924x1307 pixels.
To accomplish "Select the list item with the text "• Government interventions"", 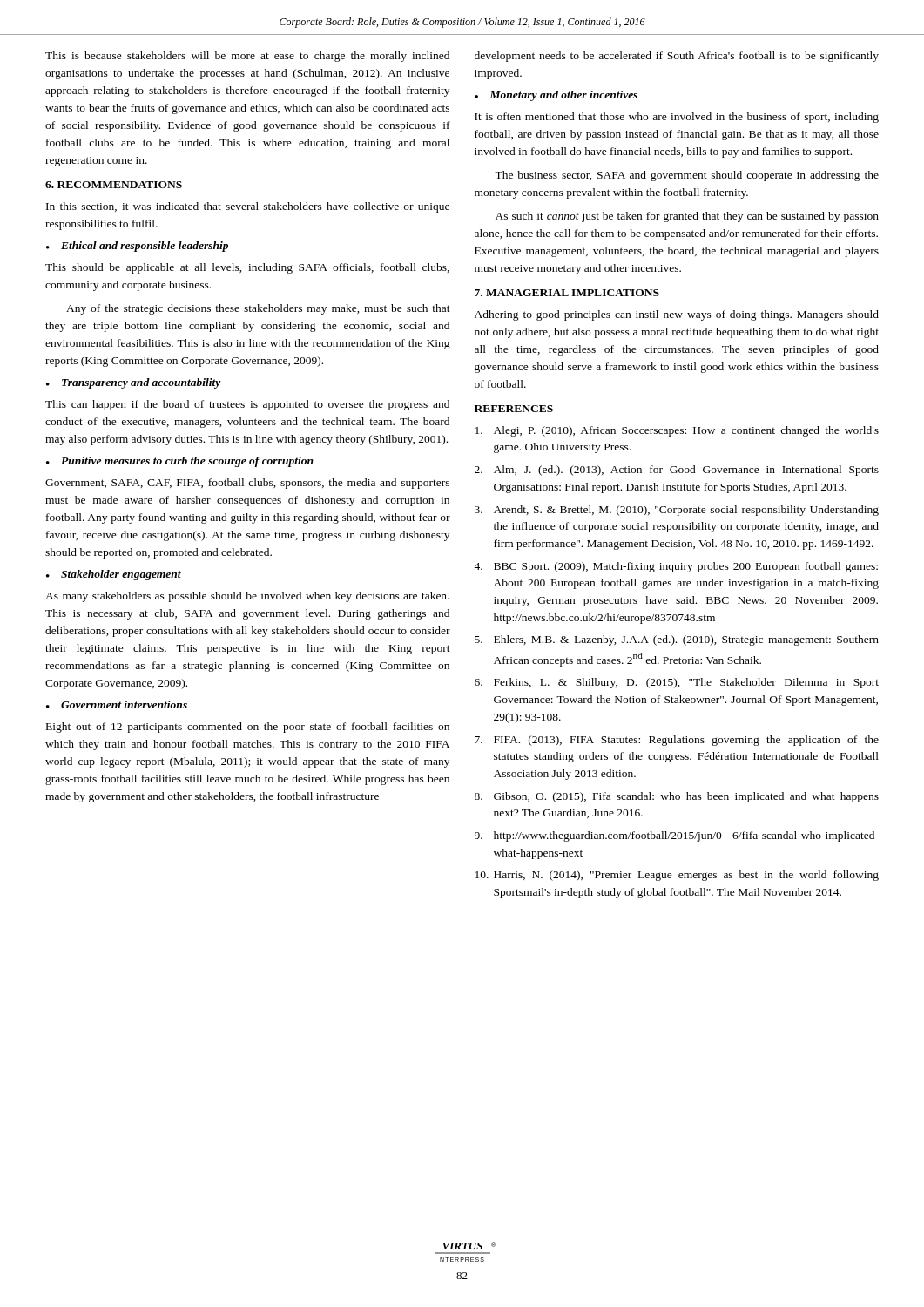I will pos(248,752).
